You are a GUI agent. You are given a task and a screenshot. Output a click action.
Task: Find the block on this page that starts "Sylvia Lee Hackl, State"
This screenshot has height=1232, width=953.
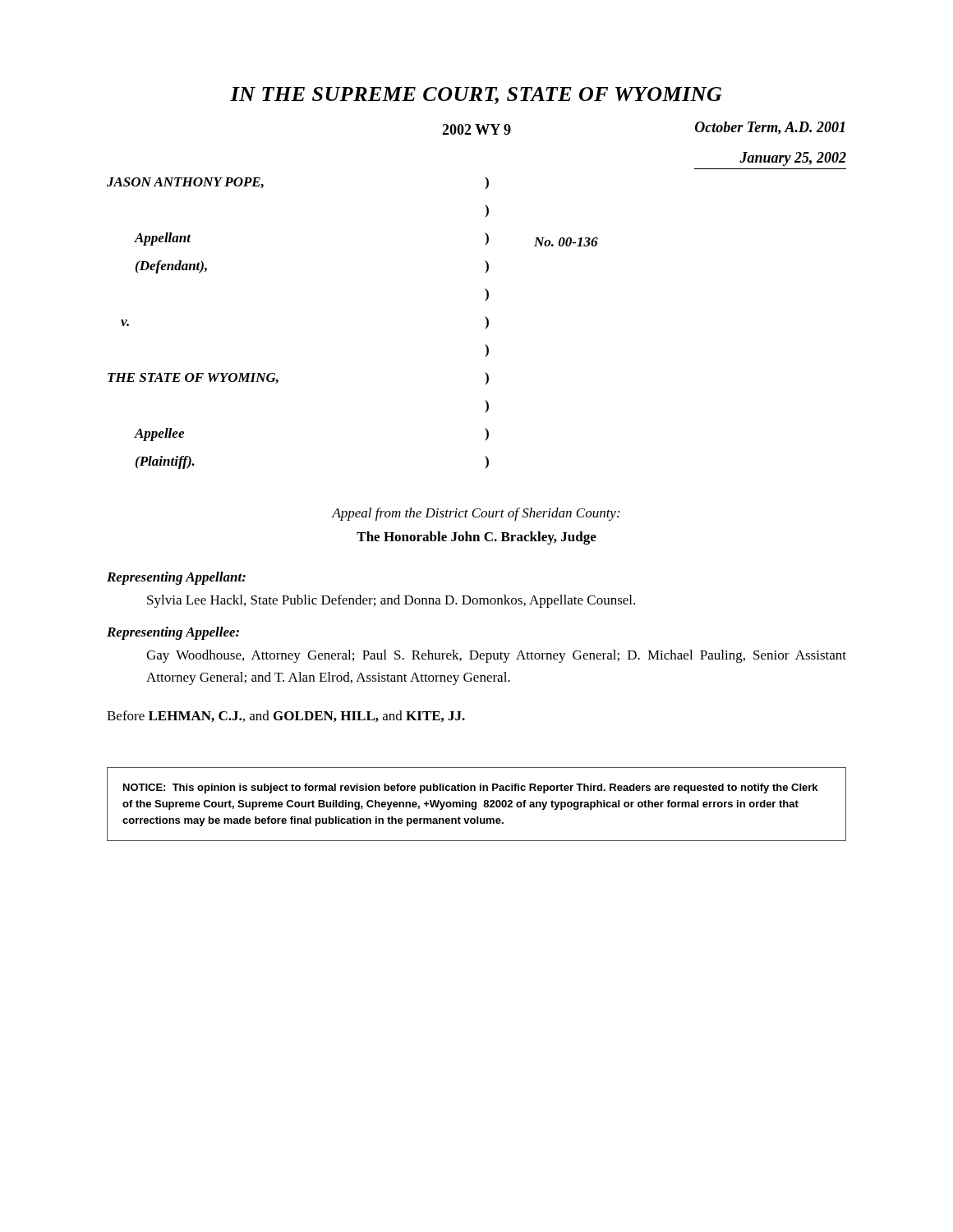coord(391,600)
